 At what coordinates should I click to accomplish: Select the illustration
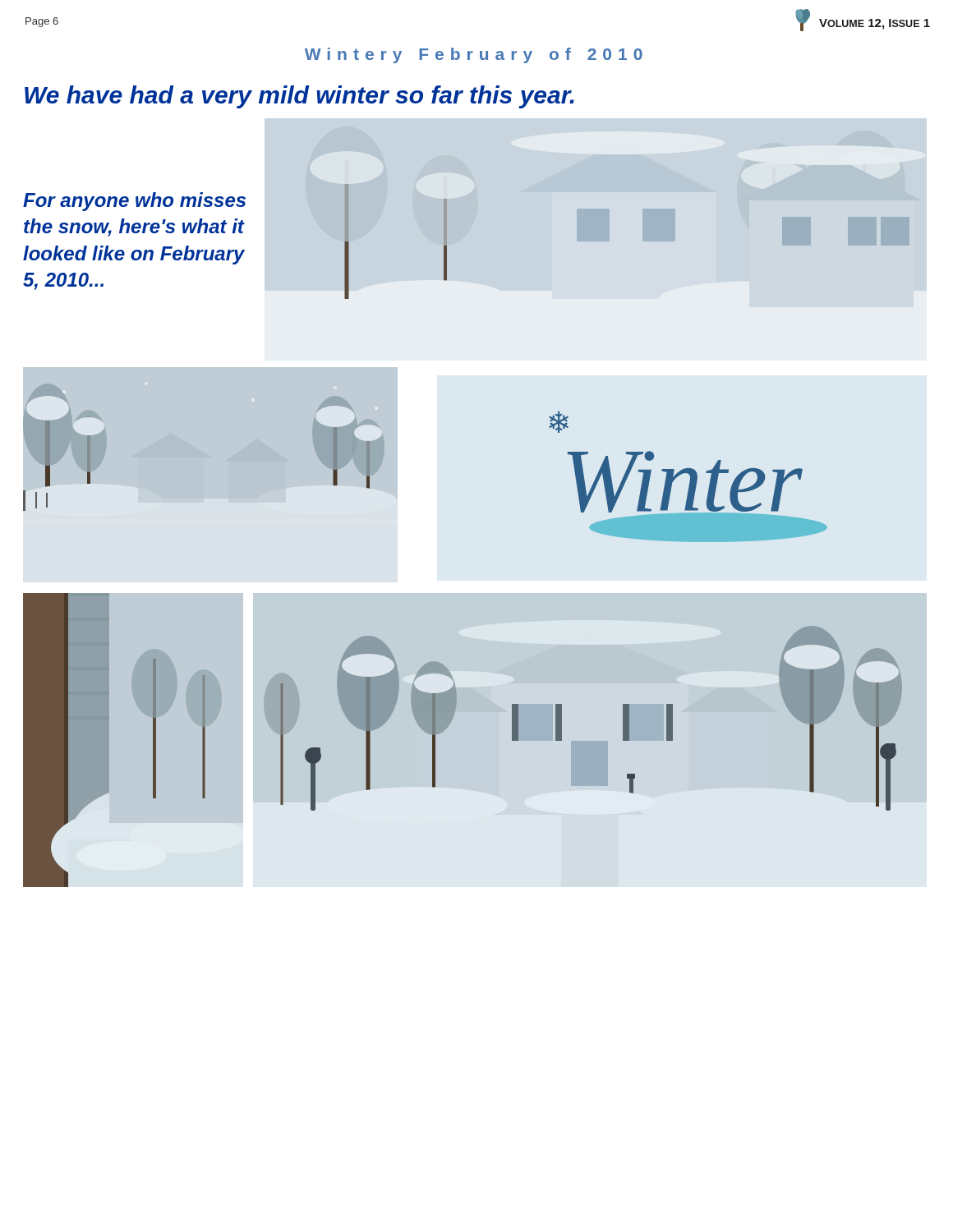coord(682,478)
